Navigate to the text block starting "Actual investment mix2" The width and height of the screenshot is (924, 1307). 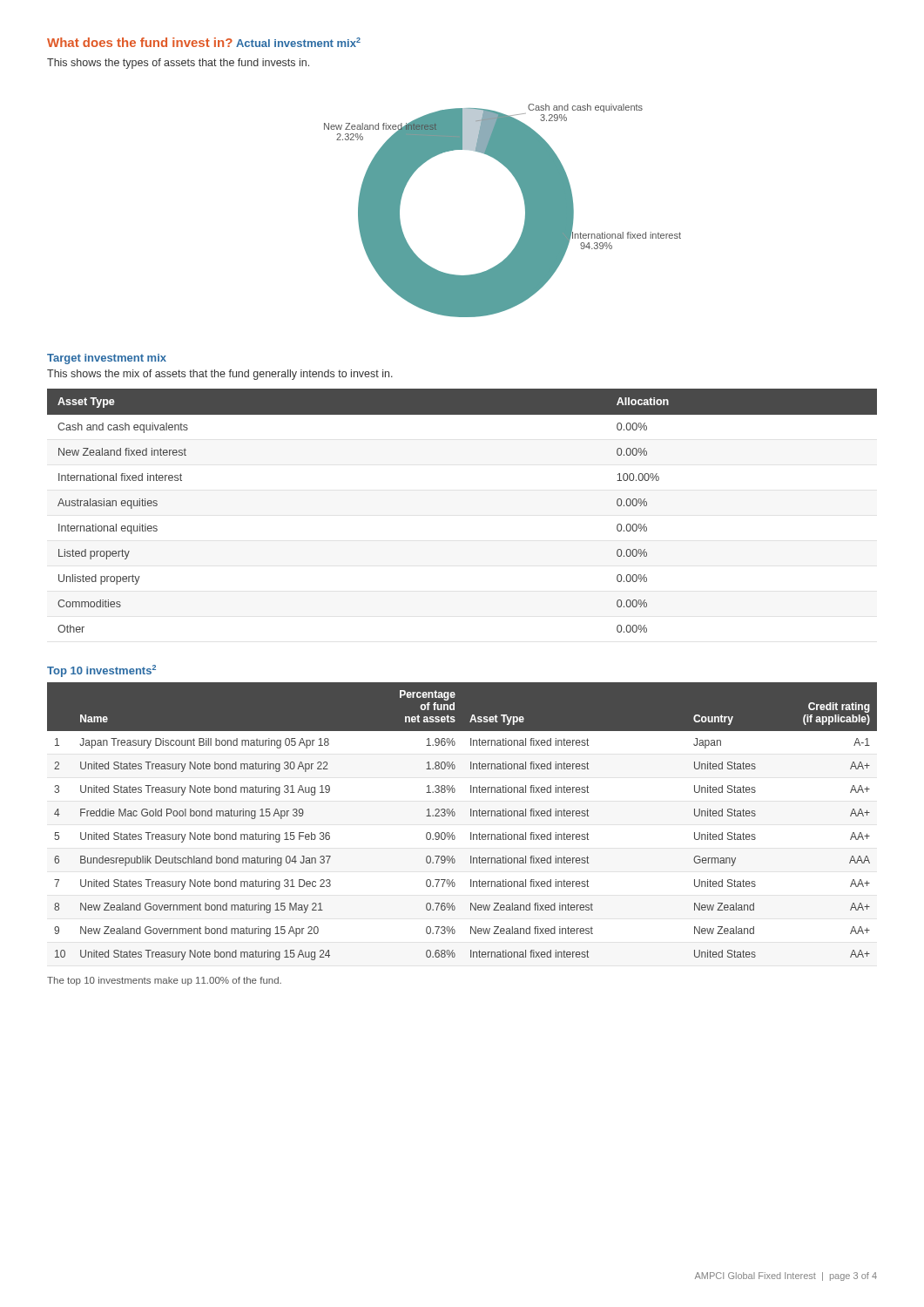[x=298, y=43]
